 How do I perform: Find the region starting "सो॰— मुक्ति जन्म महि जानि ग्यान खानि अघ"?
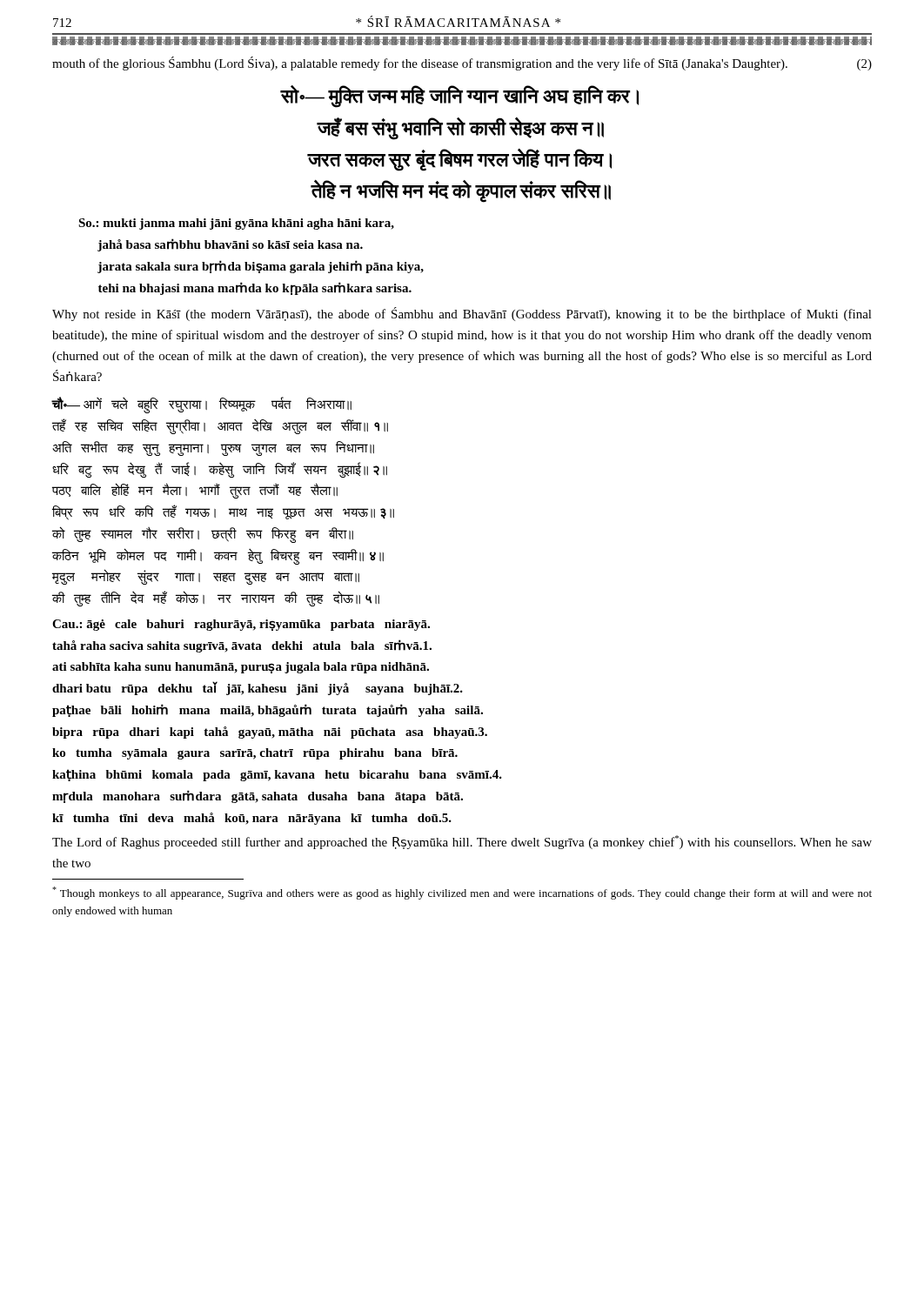coord(462,144)
